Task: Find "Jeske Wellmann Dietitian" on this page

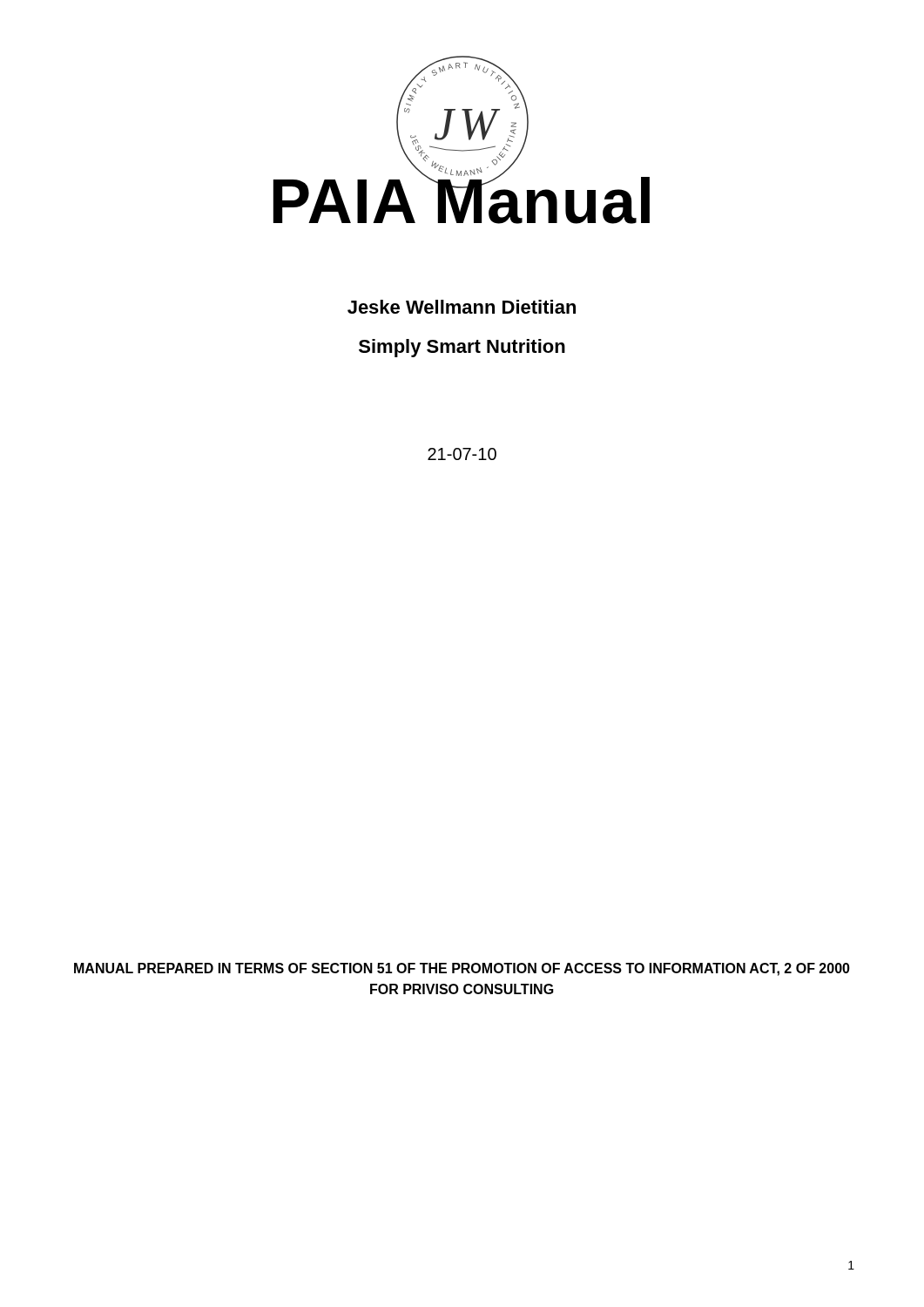Action: (462, 307)
